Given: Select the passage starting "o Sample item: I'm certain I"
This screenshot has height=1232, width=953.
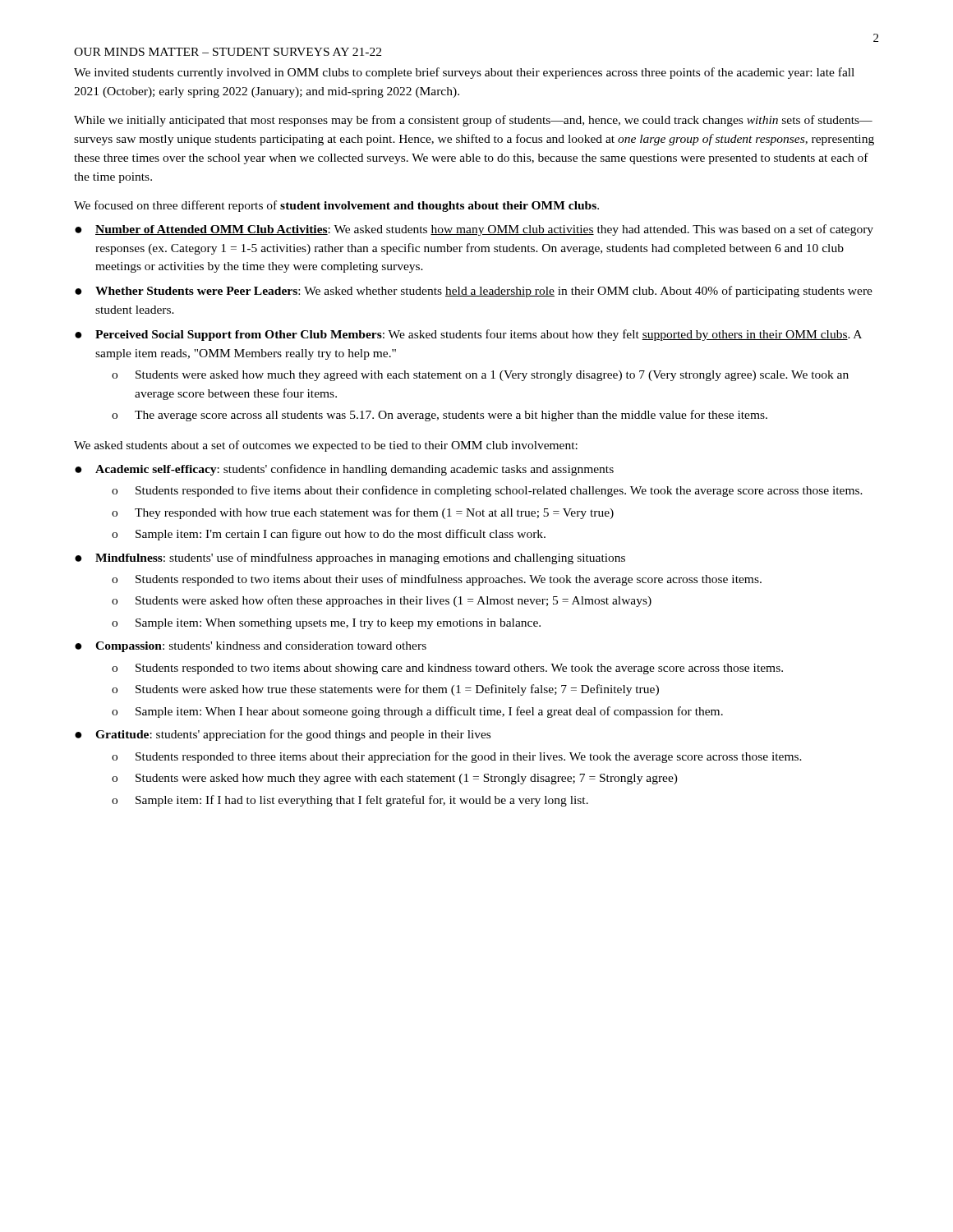Looking at the screenshot, I should pyautogui.click(x=493, y=534).
